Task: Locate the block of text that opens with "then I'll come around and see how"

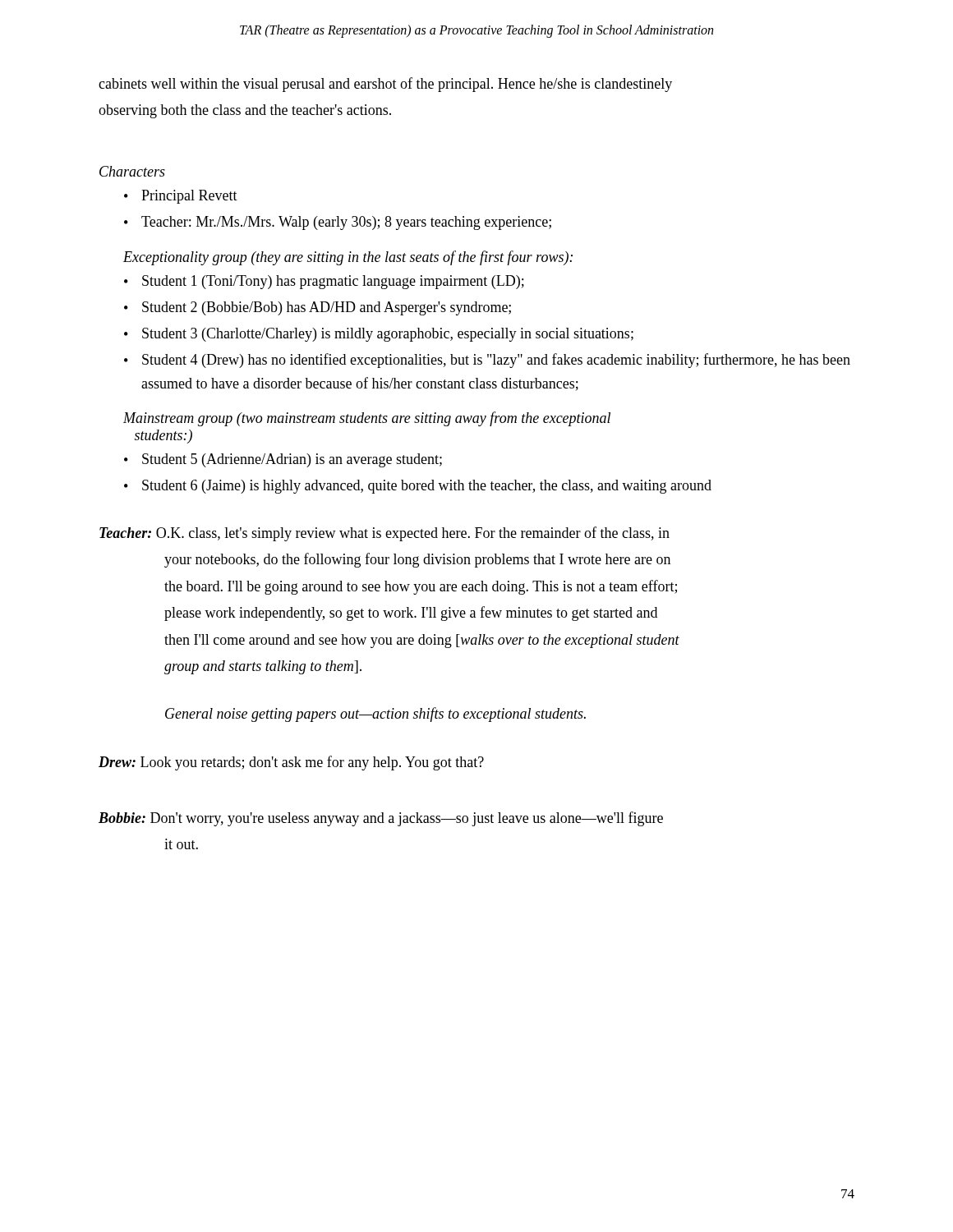Action: (422, 639)
